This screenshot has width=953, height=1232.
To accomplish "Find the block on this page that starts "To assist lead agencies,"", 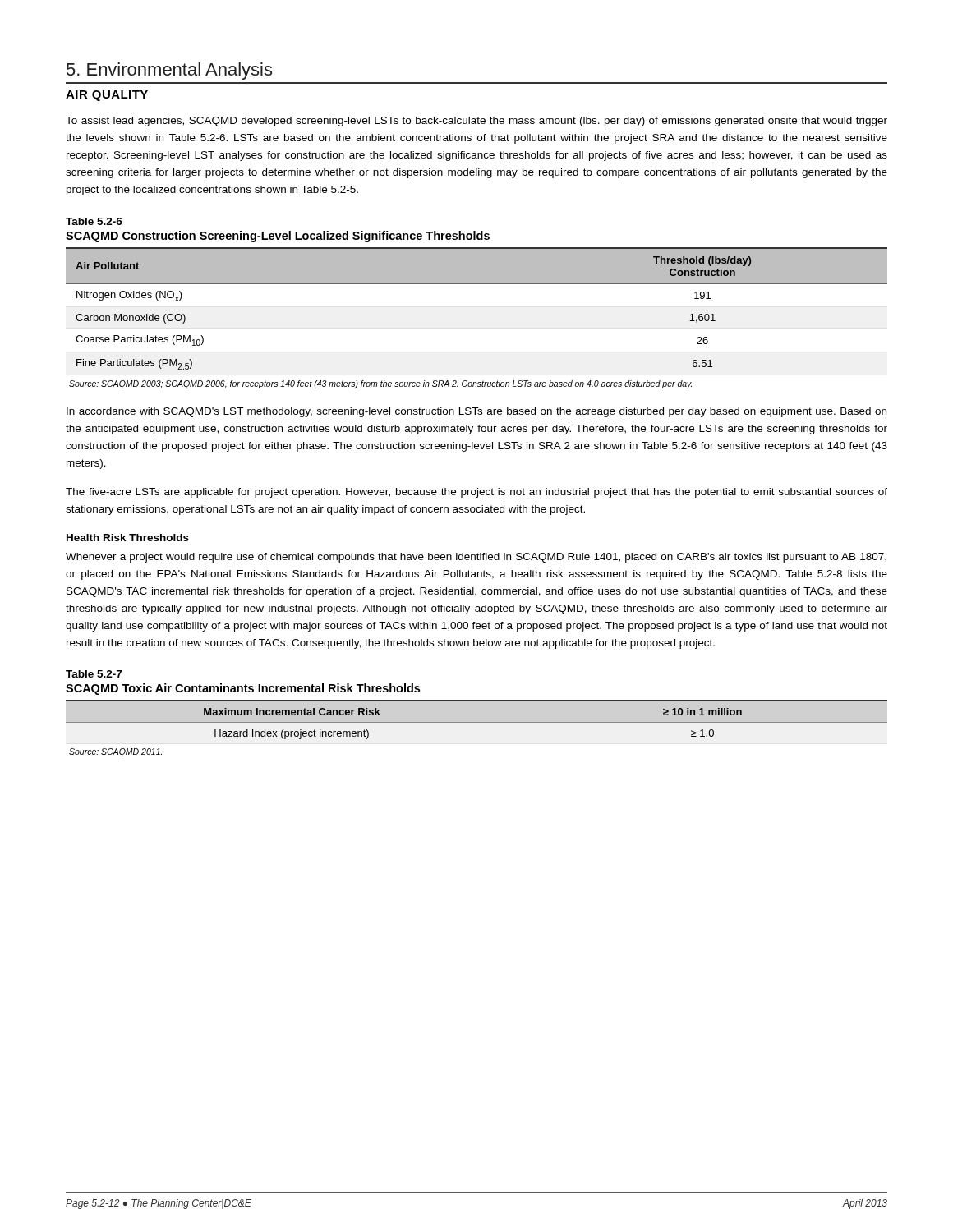I will click(476, 155).
